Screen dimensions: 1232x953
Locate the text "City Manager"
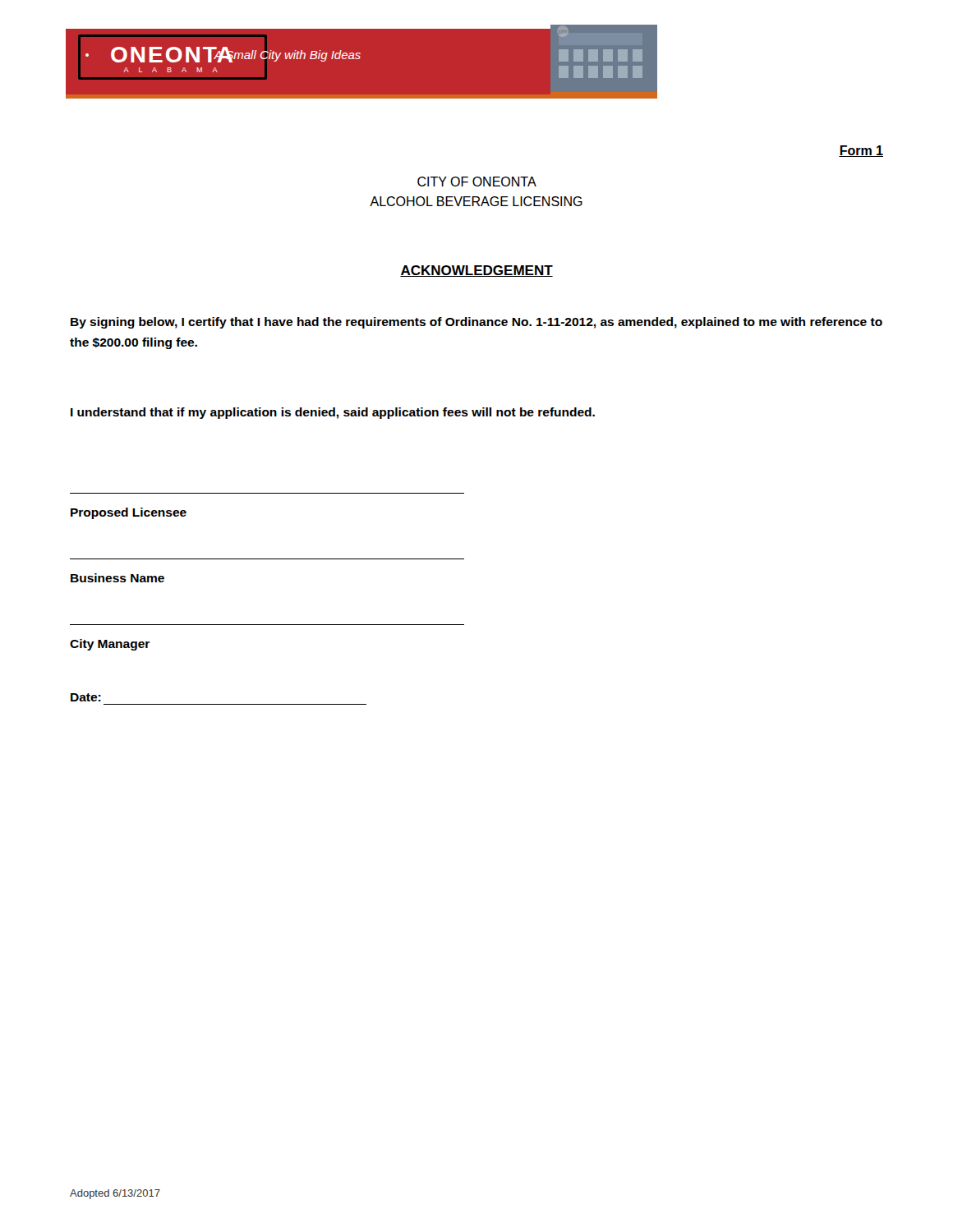coord(110,644)
